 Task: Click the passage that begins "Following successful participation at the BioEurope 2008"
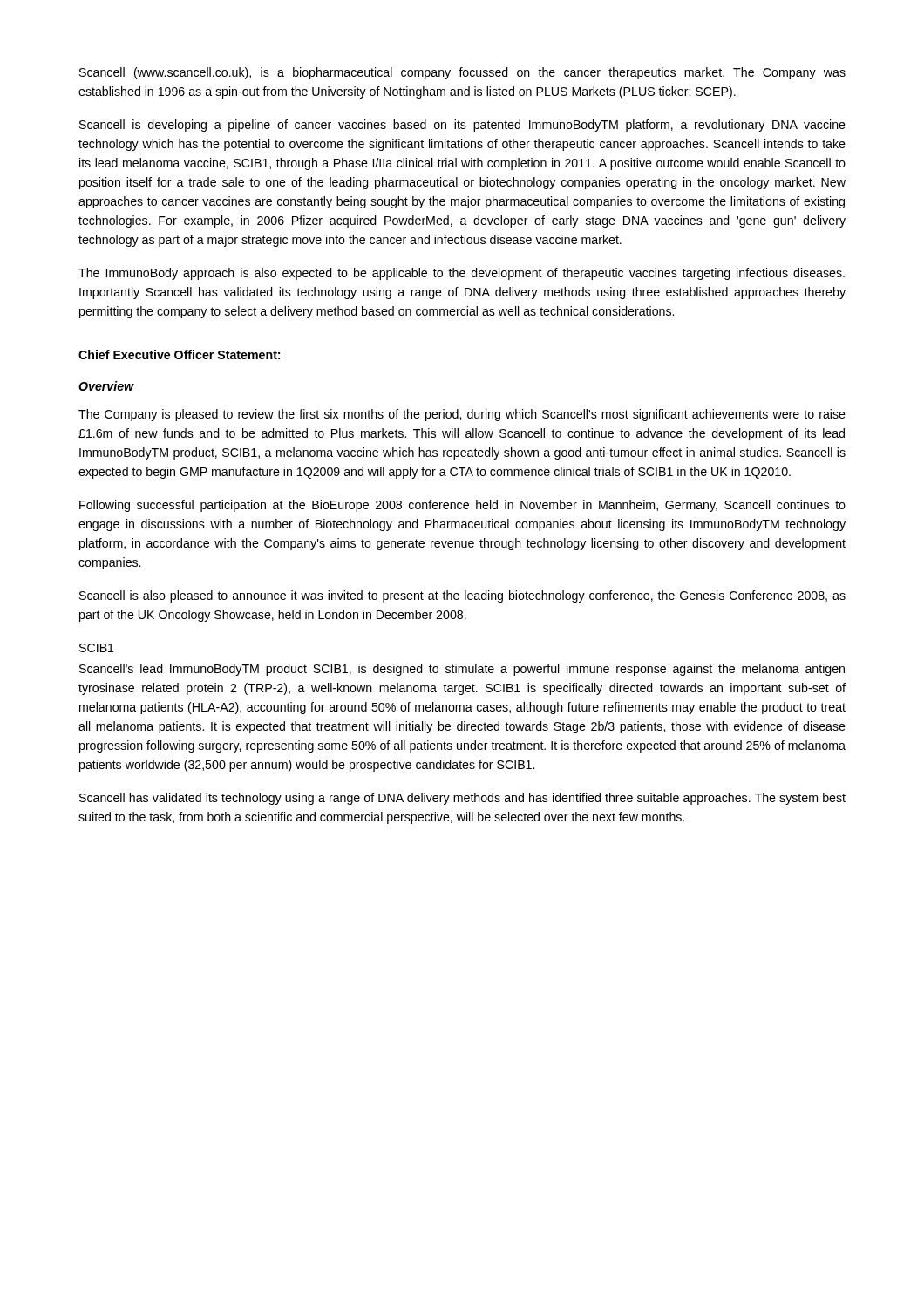[462, 534]
